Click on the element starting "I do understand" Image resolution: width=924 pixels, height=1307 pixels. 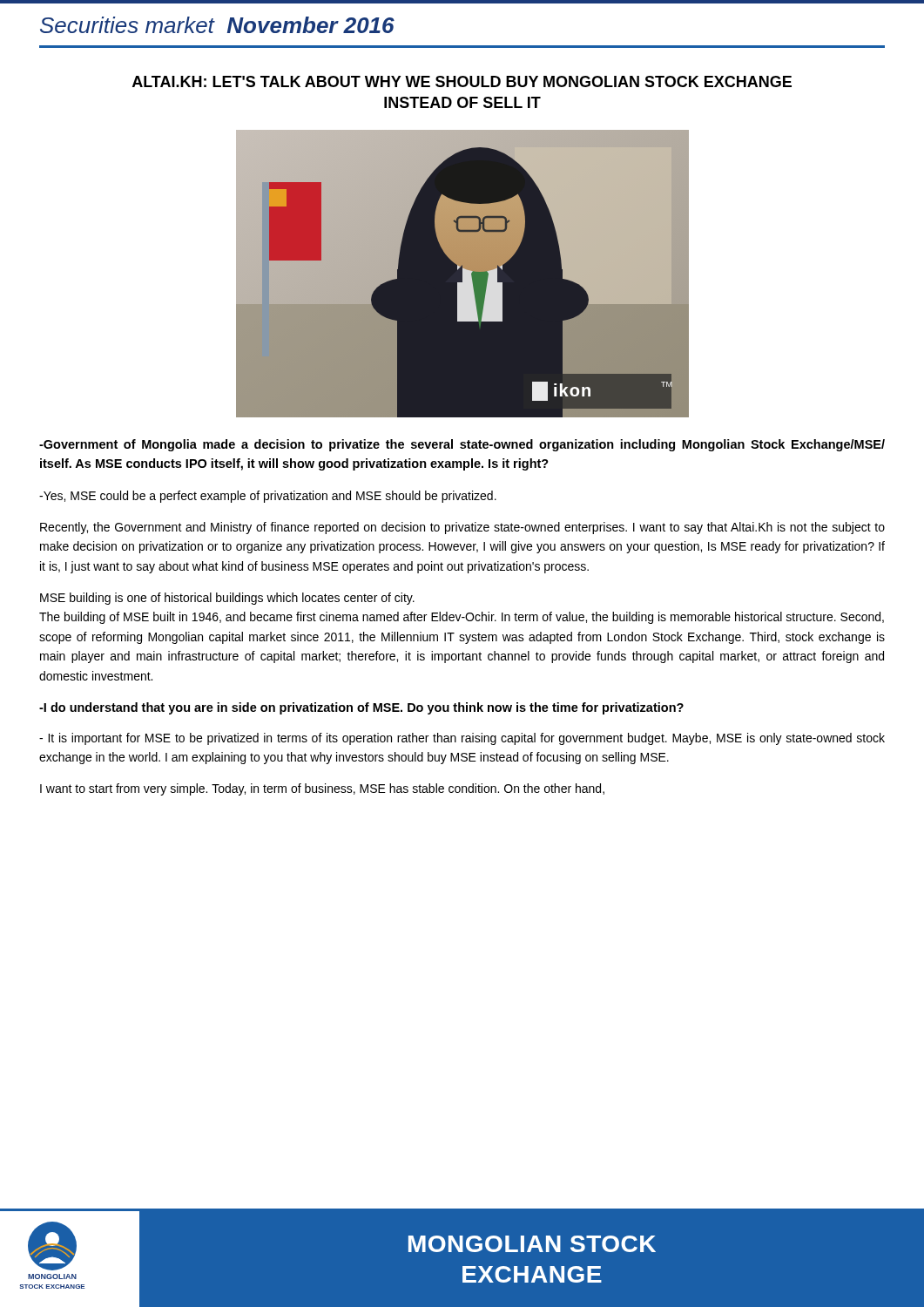pyautogui.click(x=362, y=708)
